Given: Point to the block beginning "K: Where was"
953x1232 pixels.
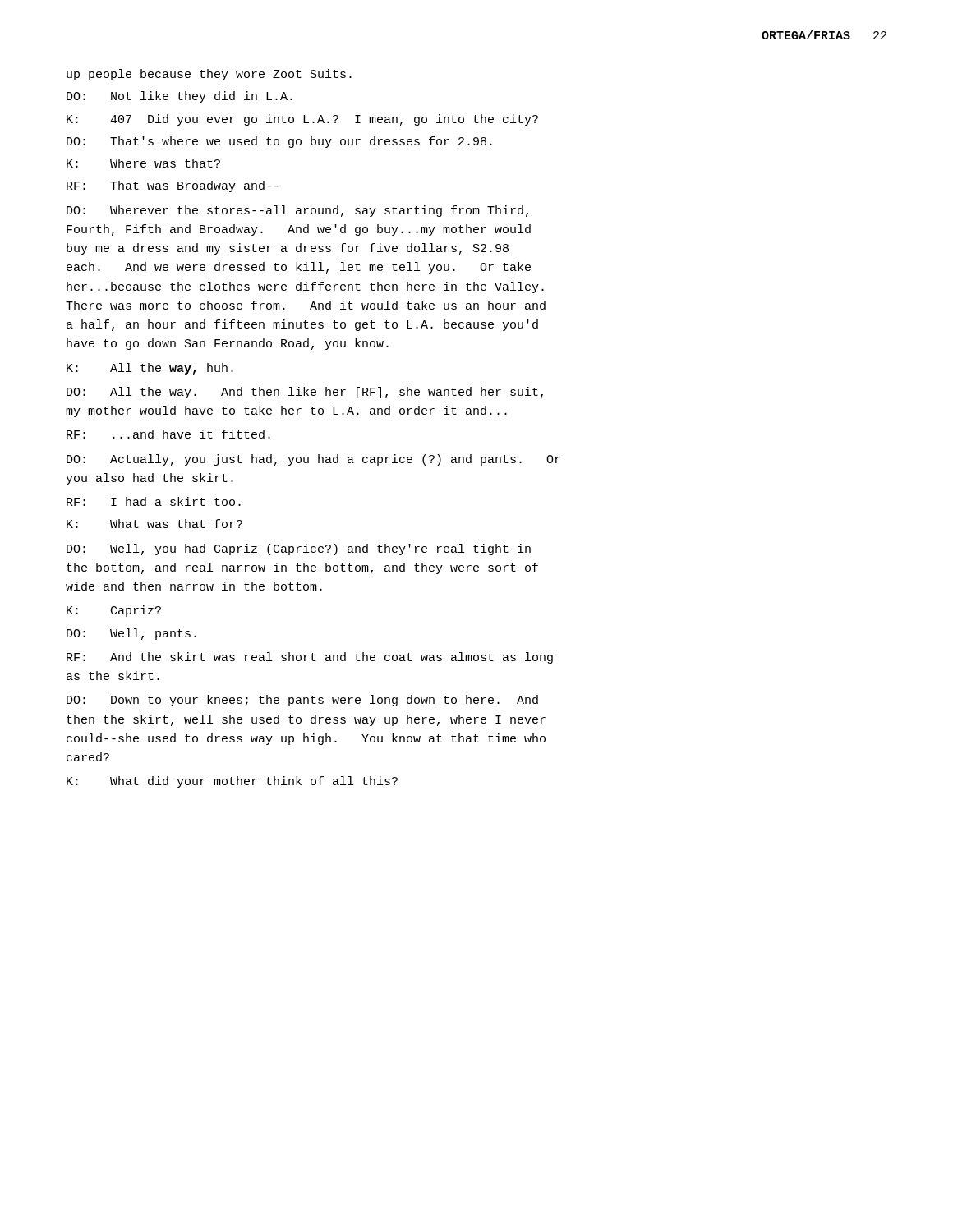Looking at the screenshot, I should click(x=143, y=165).
